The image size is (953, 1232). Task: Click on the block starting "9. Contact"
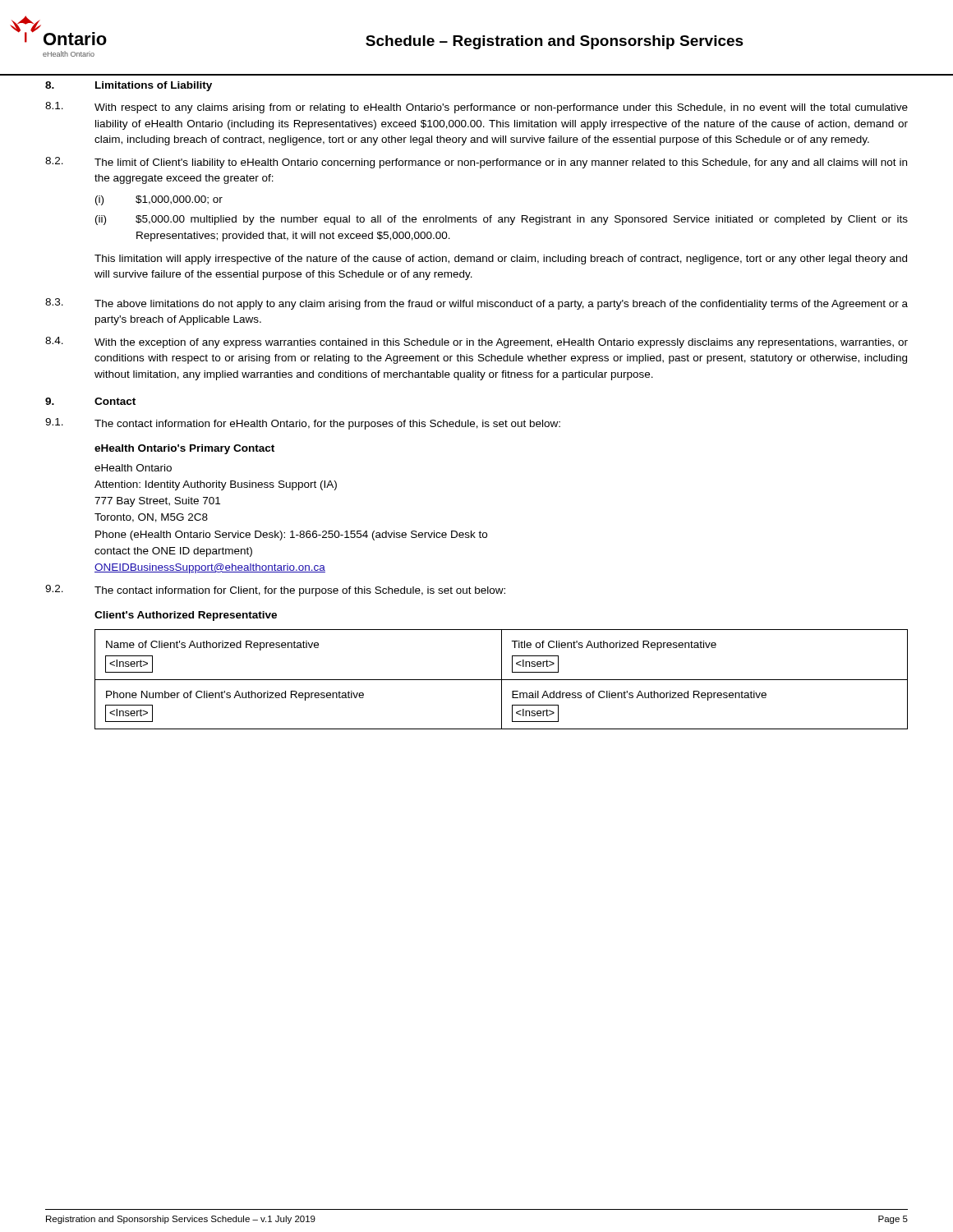pos(90,402)
